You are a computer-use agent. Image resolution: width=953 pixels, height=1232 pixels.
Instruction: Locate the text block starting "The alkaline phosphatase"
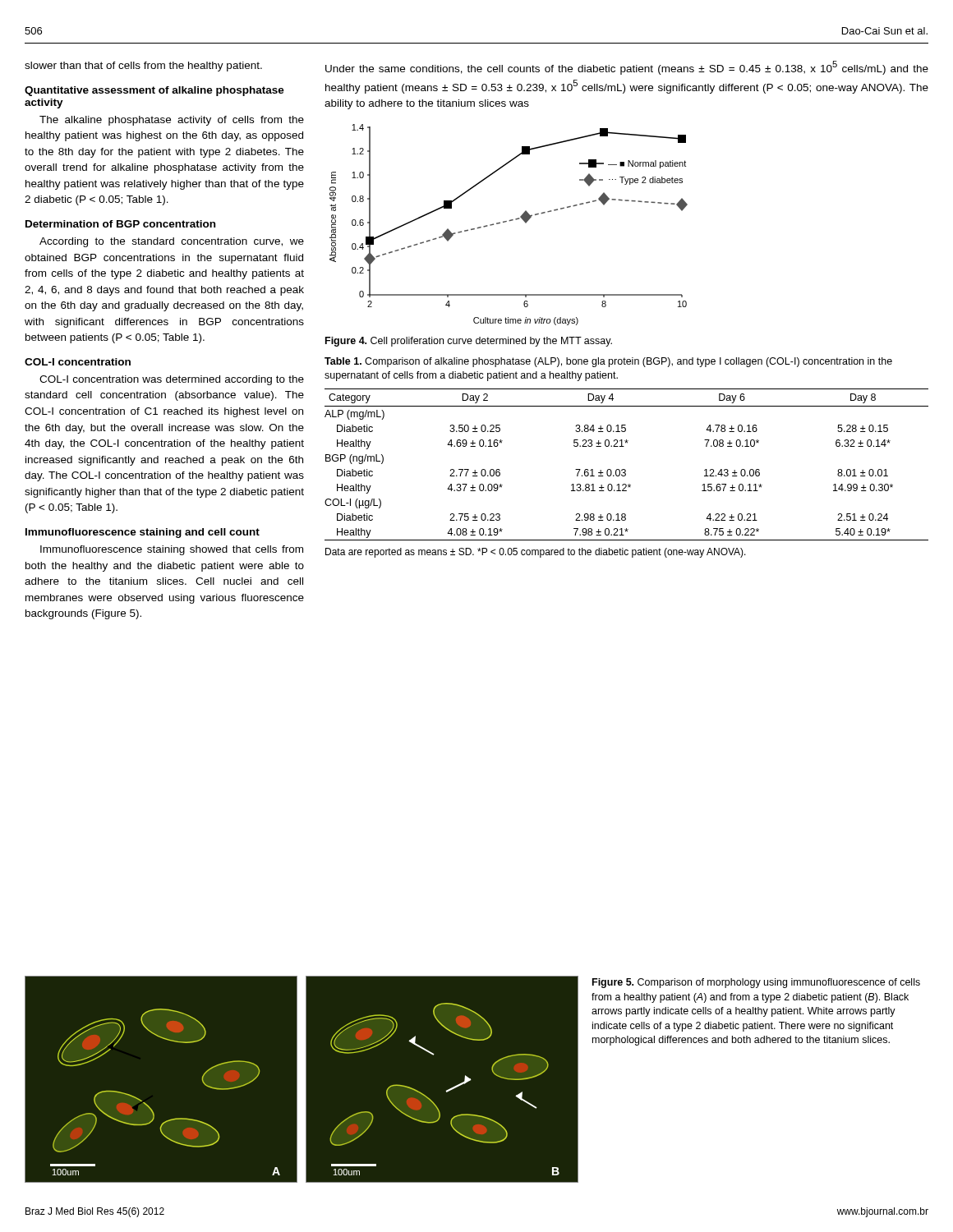164,160
